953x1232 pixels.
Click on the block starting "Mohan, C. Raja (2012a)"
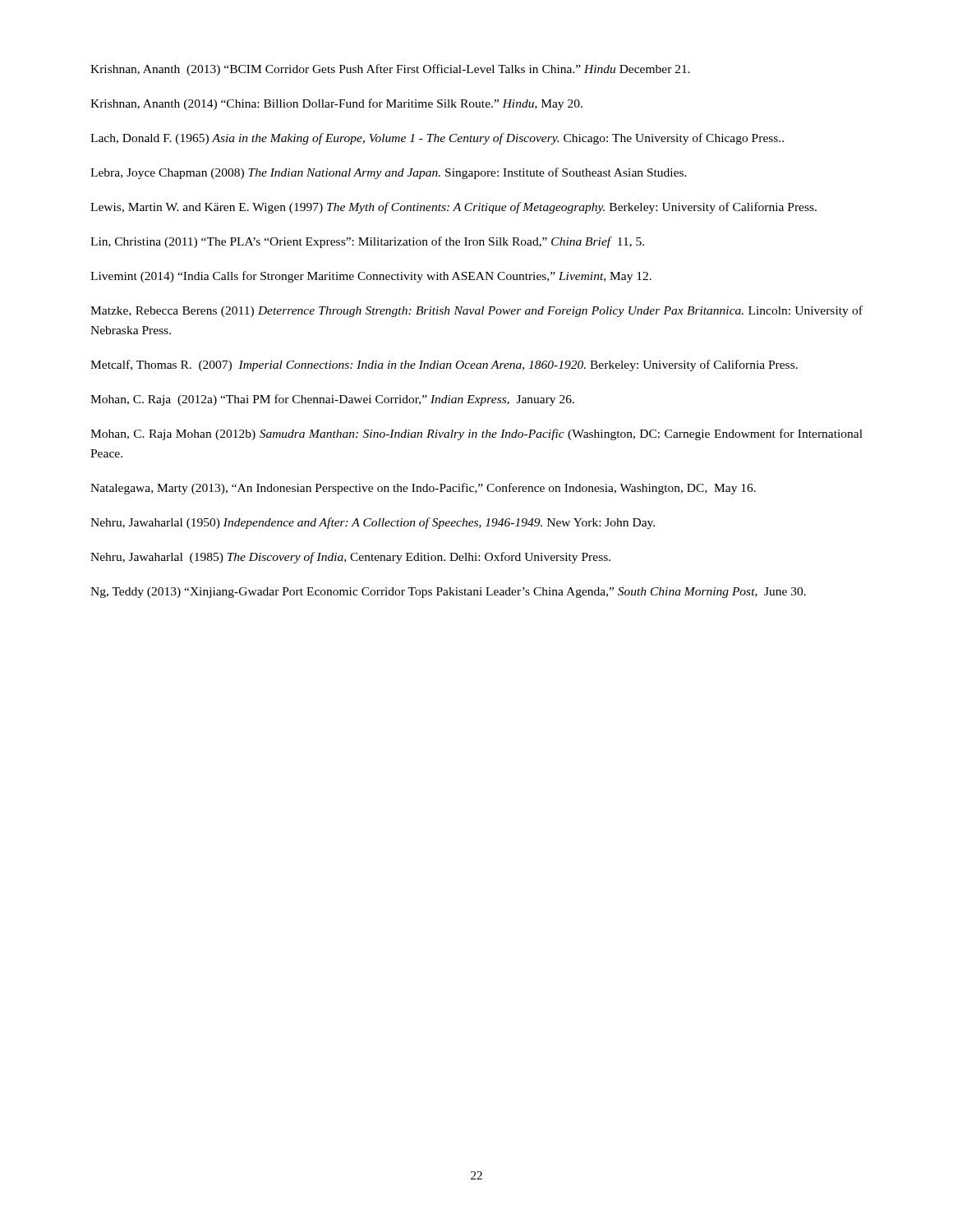click(x=333, y=399)
